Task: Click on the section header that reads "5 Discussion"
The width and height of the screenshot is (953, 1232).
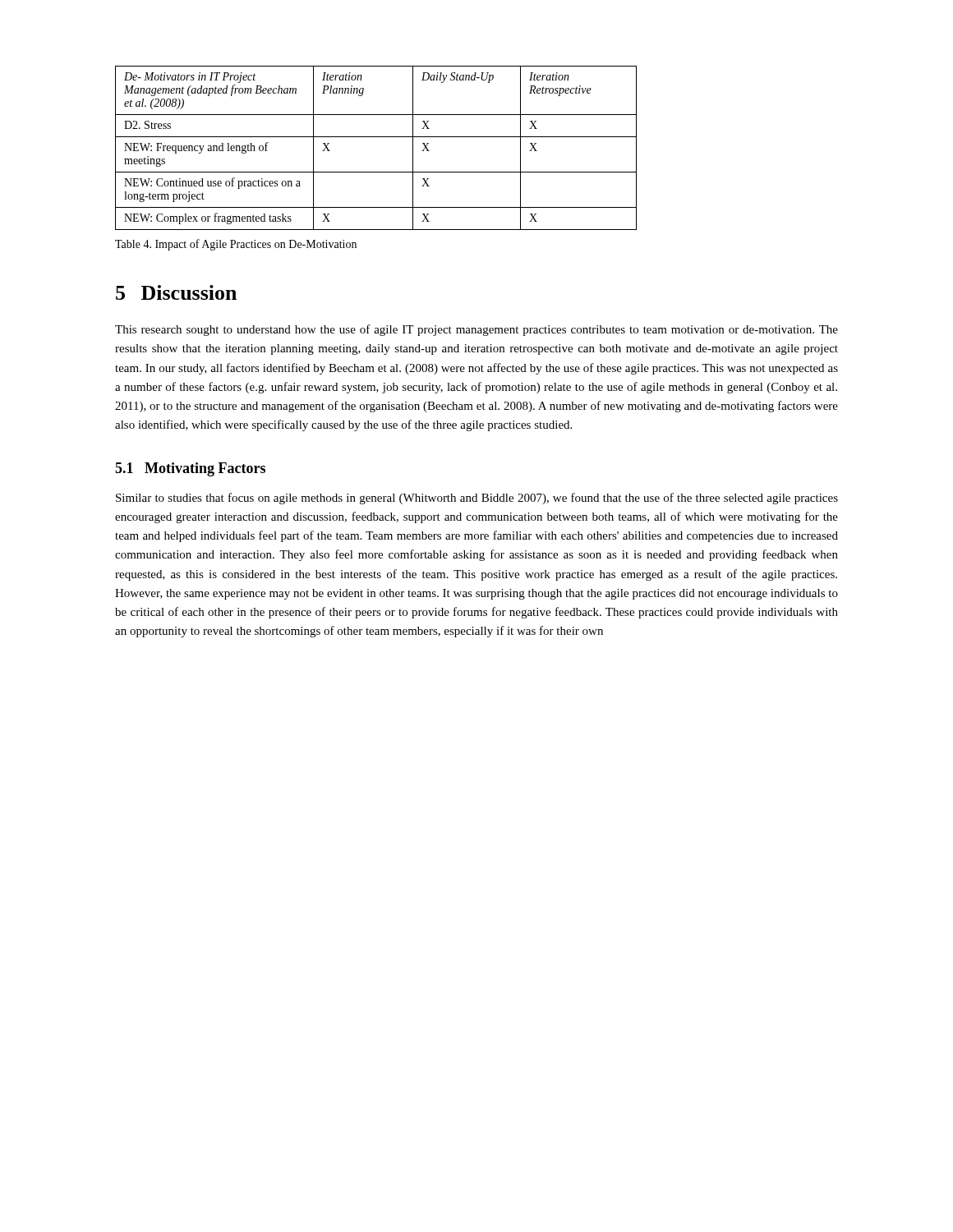Action: [176, 293]
